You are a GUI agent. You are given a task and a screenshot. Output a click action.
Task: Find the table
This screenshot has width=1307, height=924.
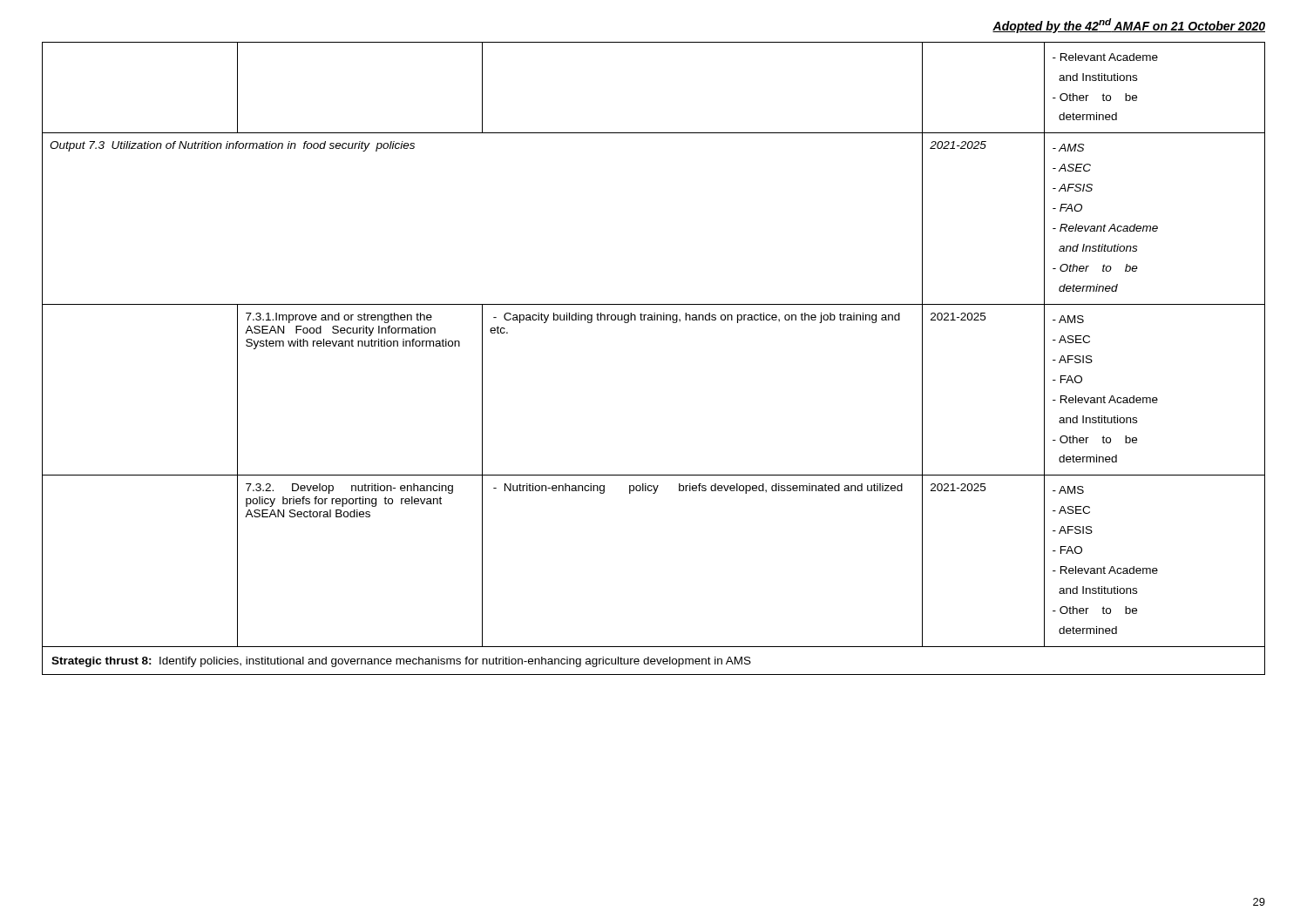pos(654,358)
